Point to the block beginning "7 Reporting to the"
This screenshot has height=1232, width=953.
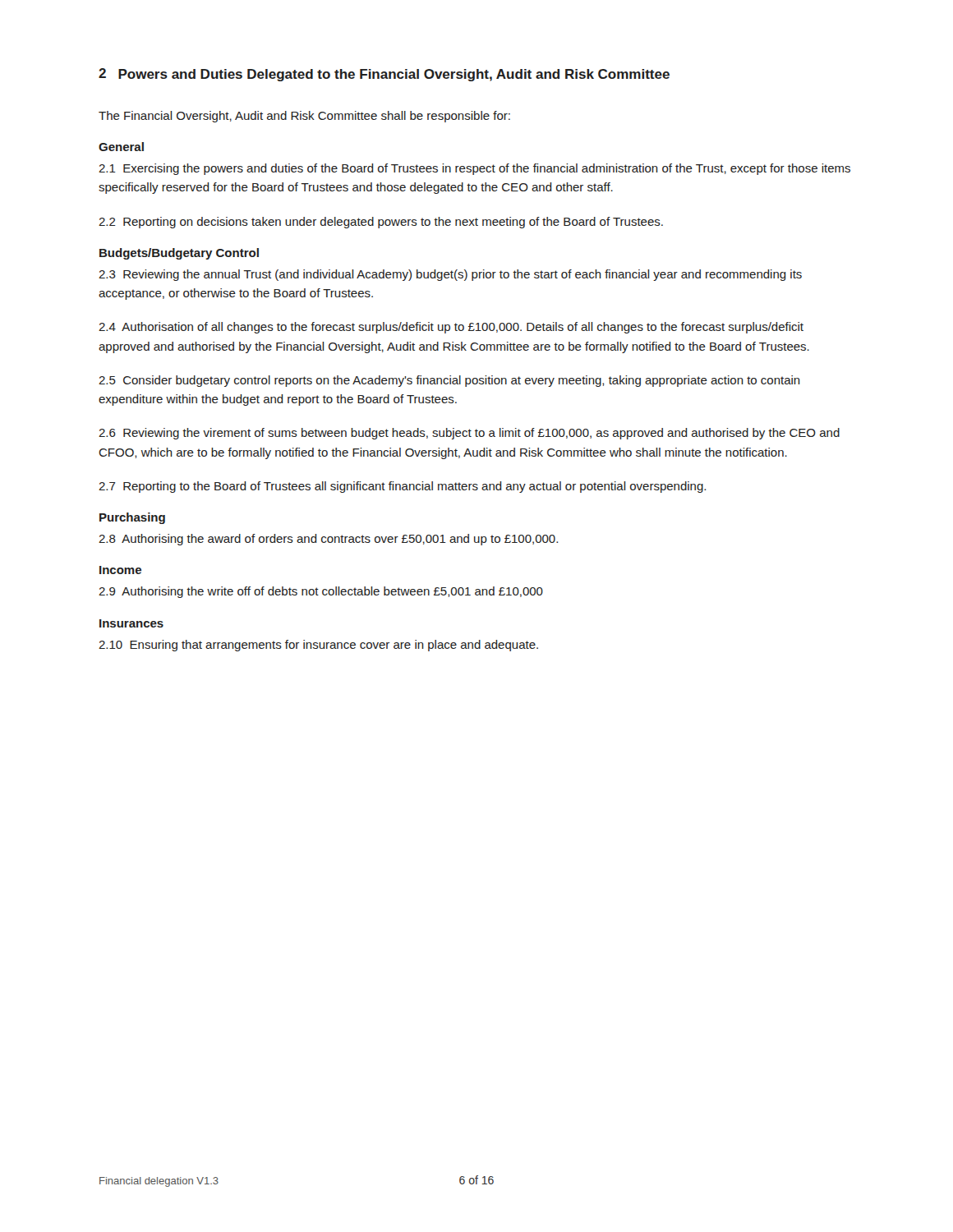pyautogui.click(x=403, y=486)
